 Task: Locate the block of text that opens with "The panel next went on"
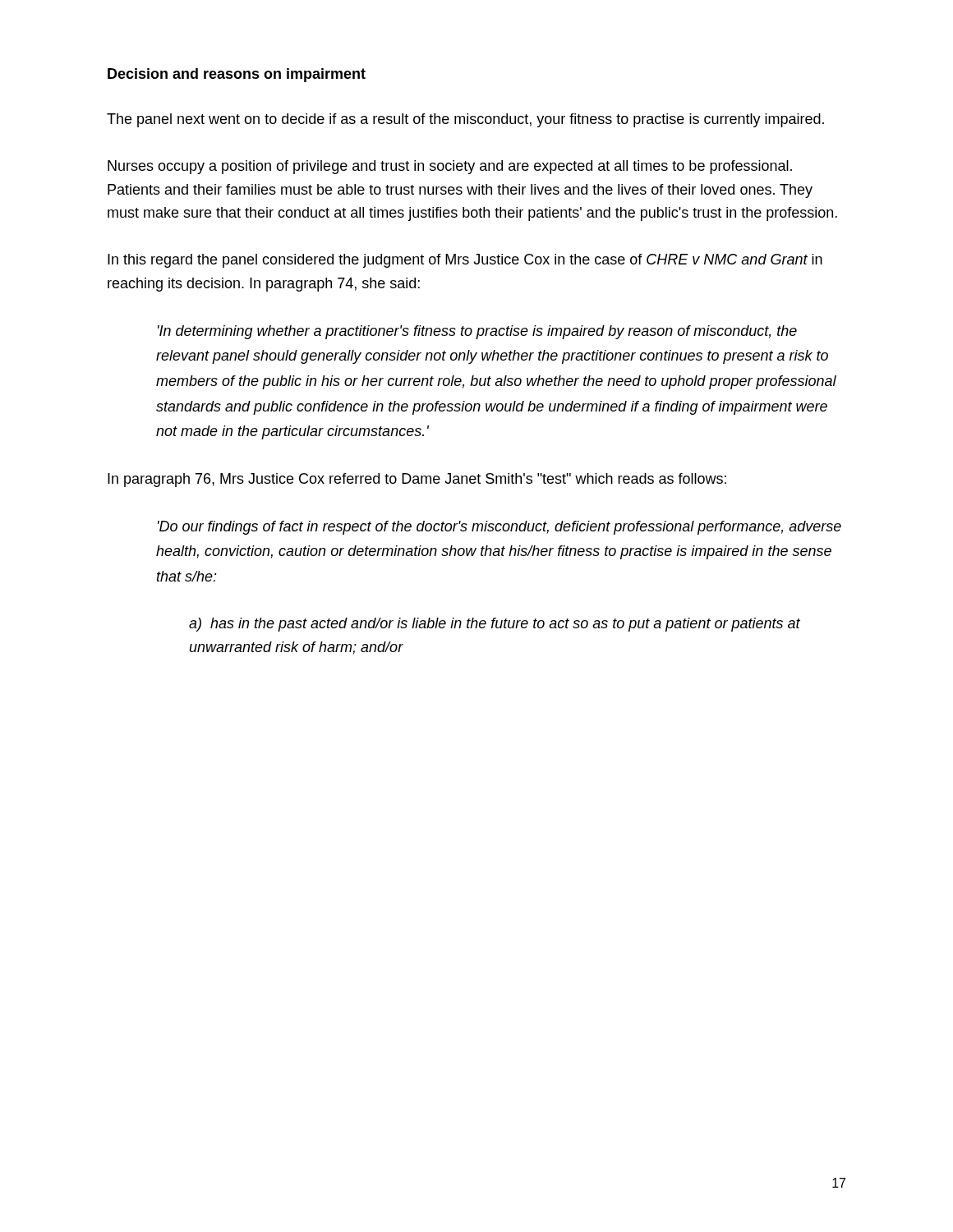[x=466, y=119]
